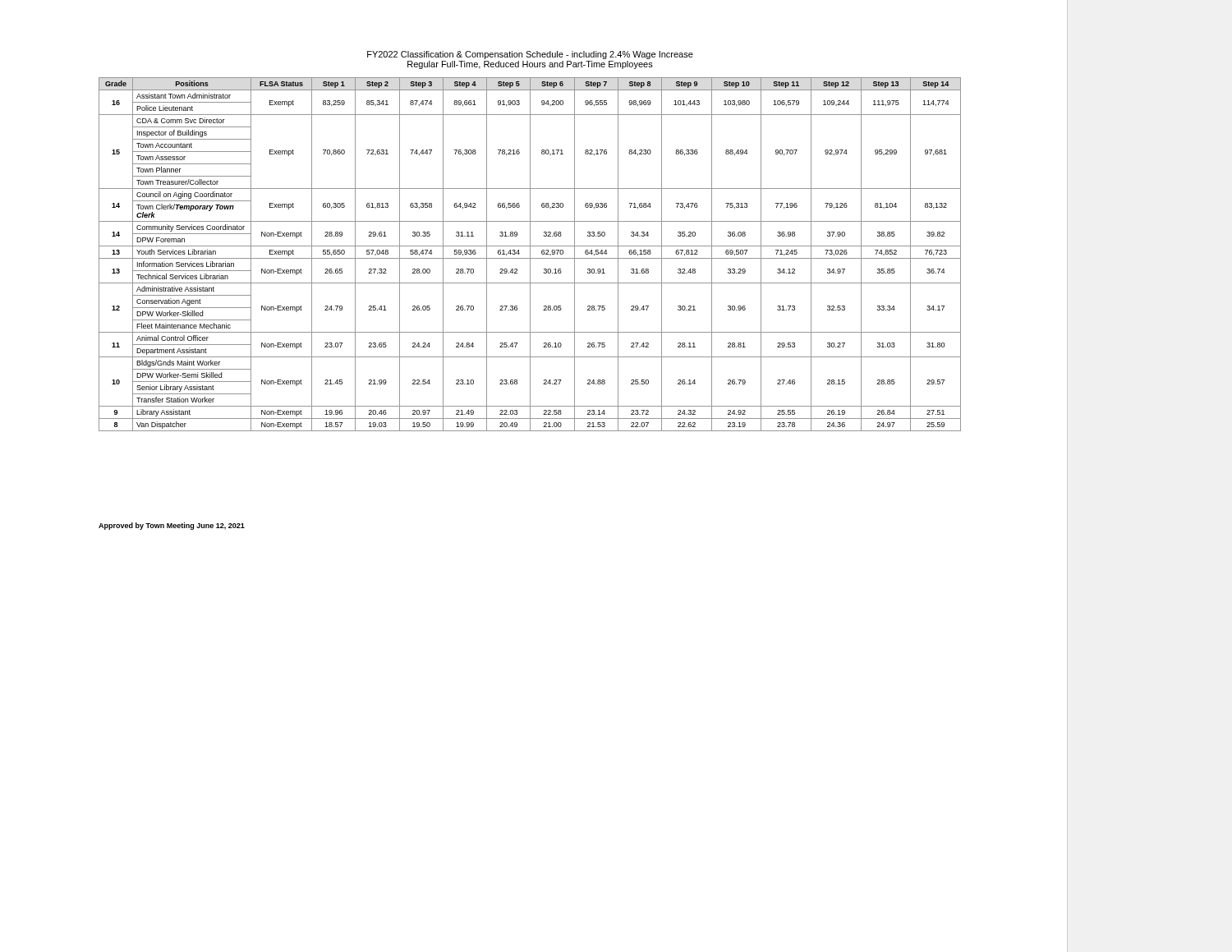This screenshot has height=952, width=1232.
Task: Click on the table containing "FLSA Status"
Action: (x=530, y=254)
